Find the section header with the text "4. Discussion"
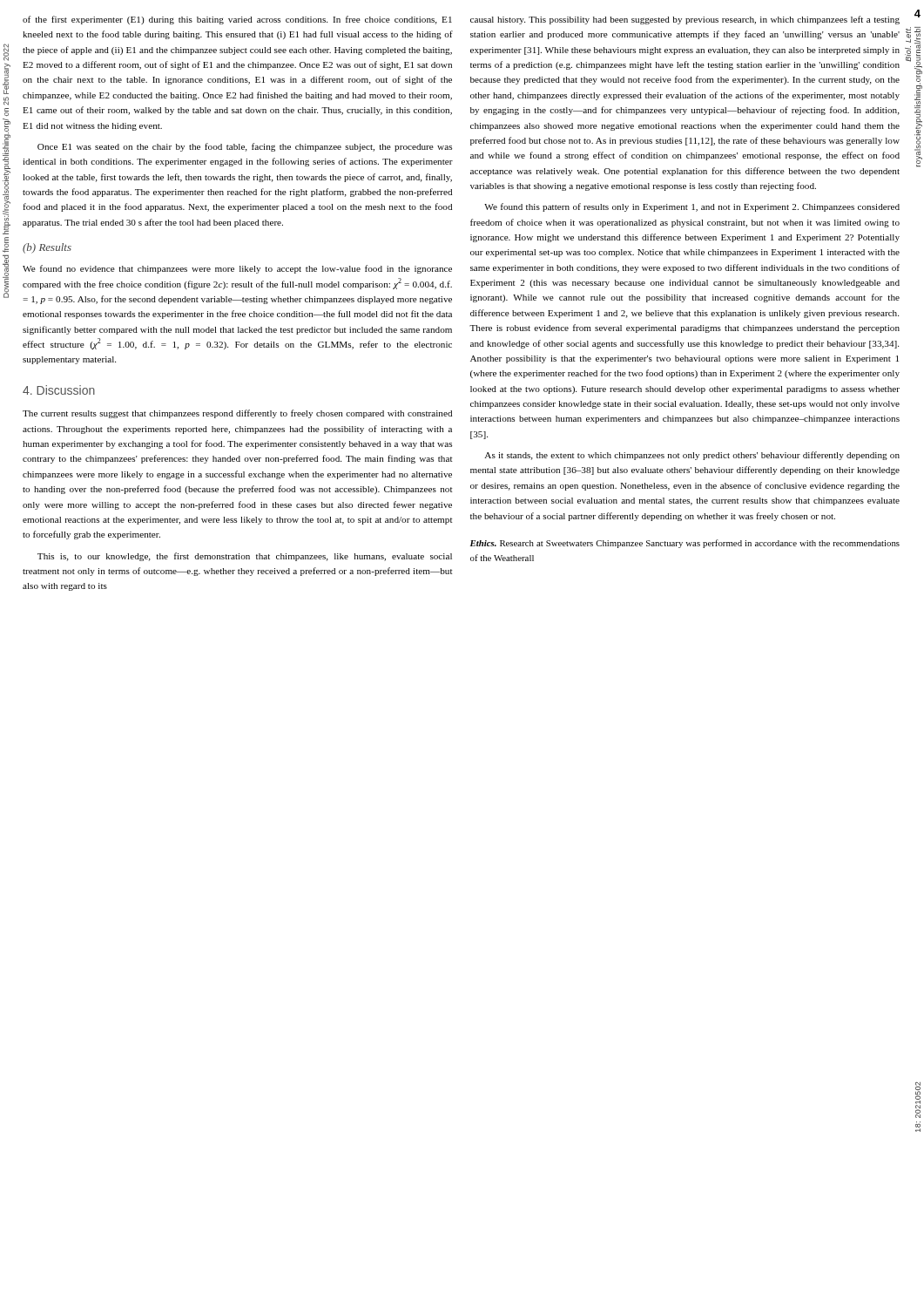This screenshot has height=1307, width=924. [59, 390]
